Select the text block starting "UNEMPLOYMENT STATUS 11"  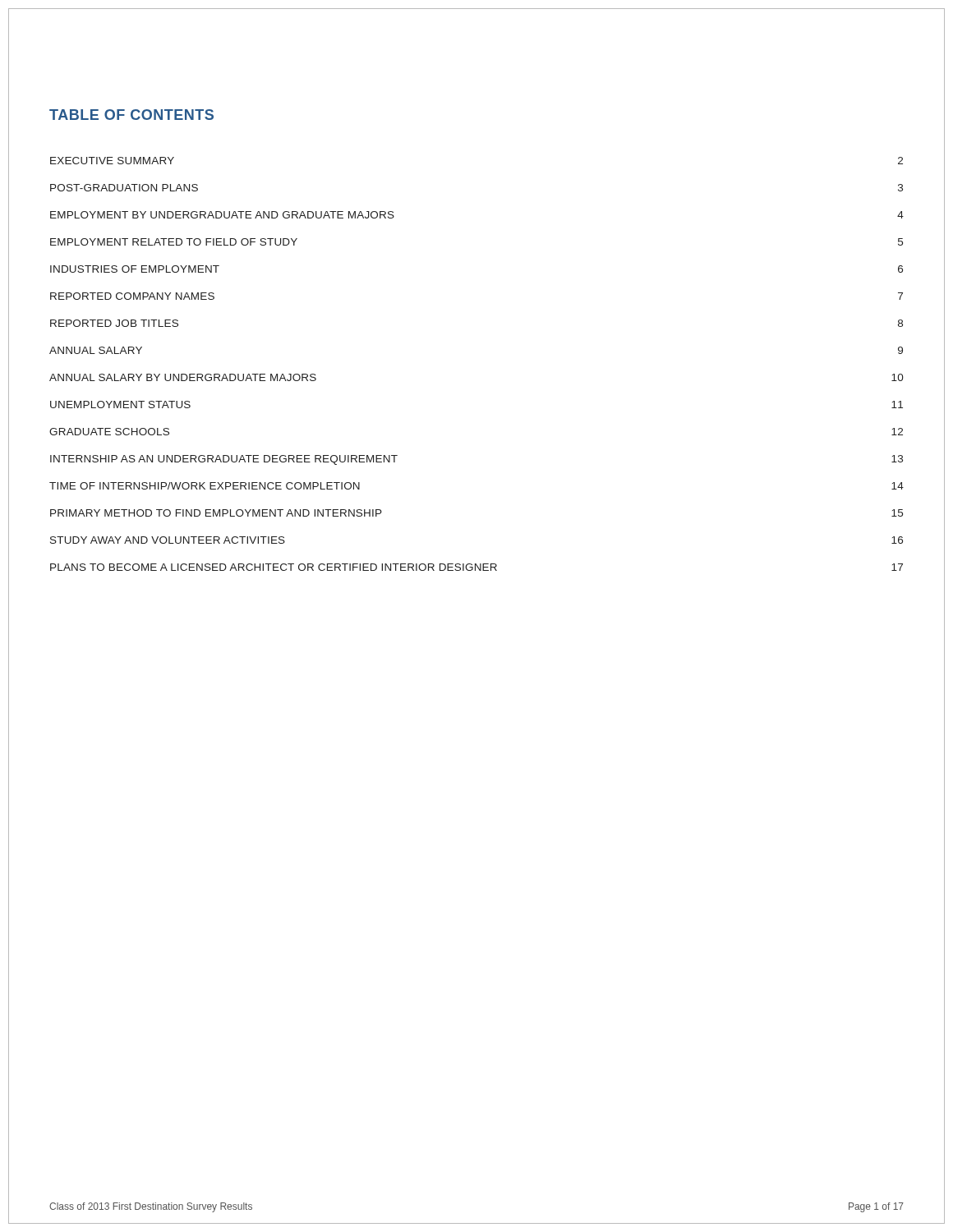118,405
